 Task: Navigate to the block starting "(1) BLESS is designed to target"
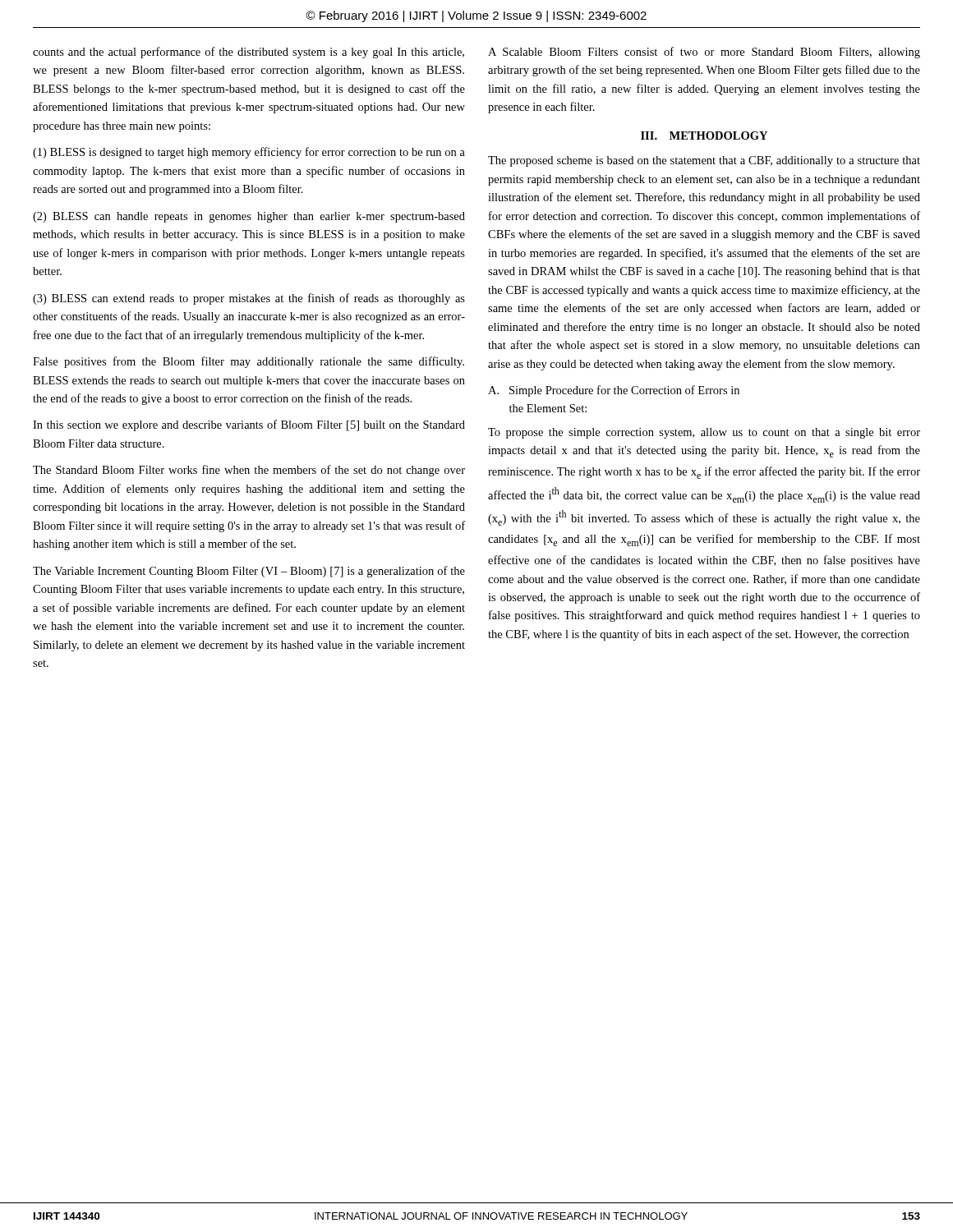[x=249, y=171]
